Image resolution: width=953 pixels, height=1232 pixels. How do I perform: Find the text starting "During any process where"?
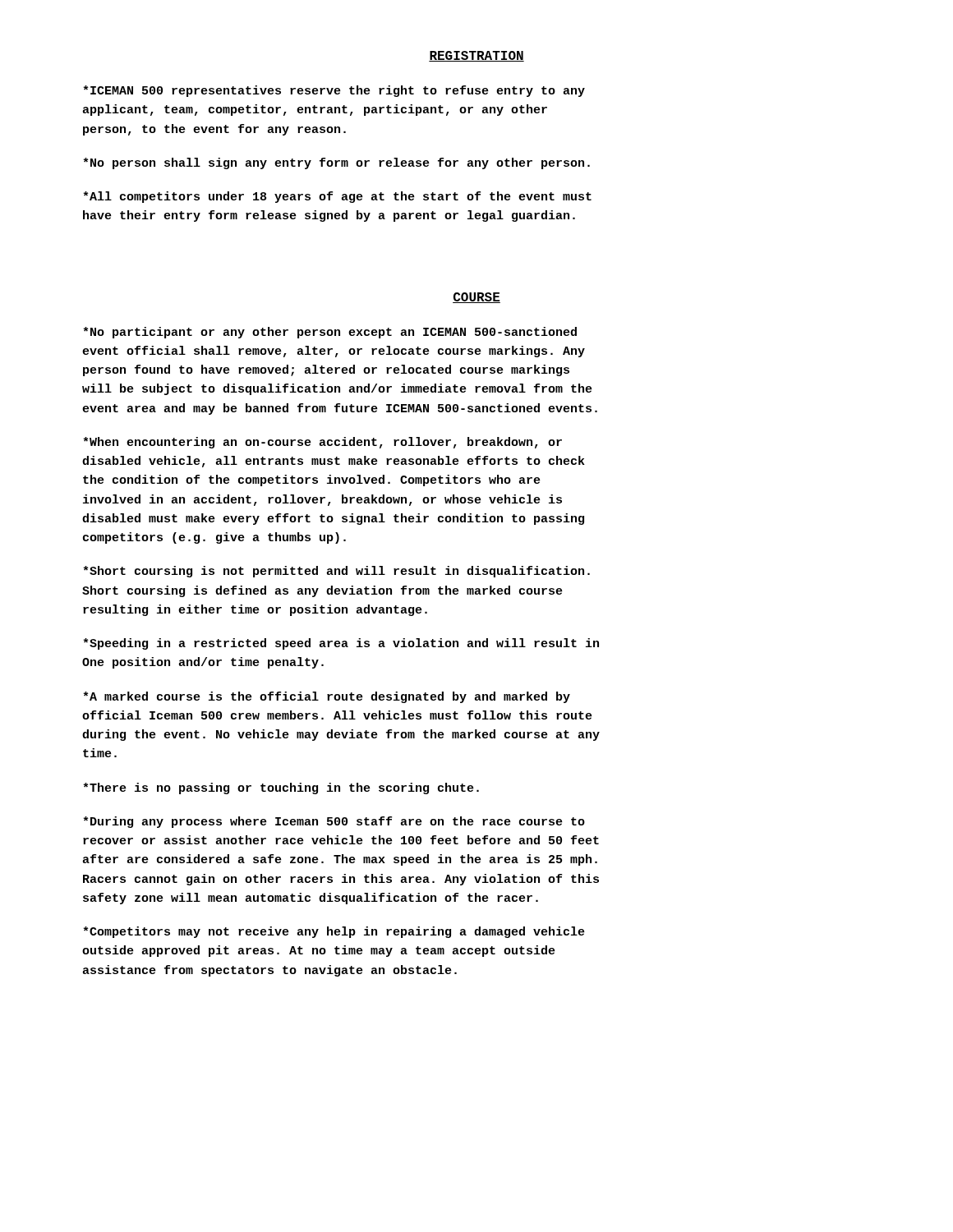pos(341,861)
